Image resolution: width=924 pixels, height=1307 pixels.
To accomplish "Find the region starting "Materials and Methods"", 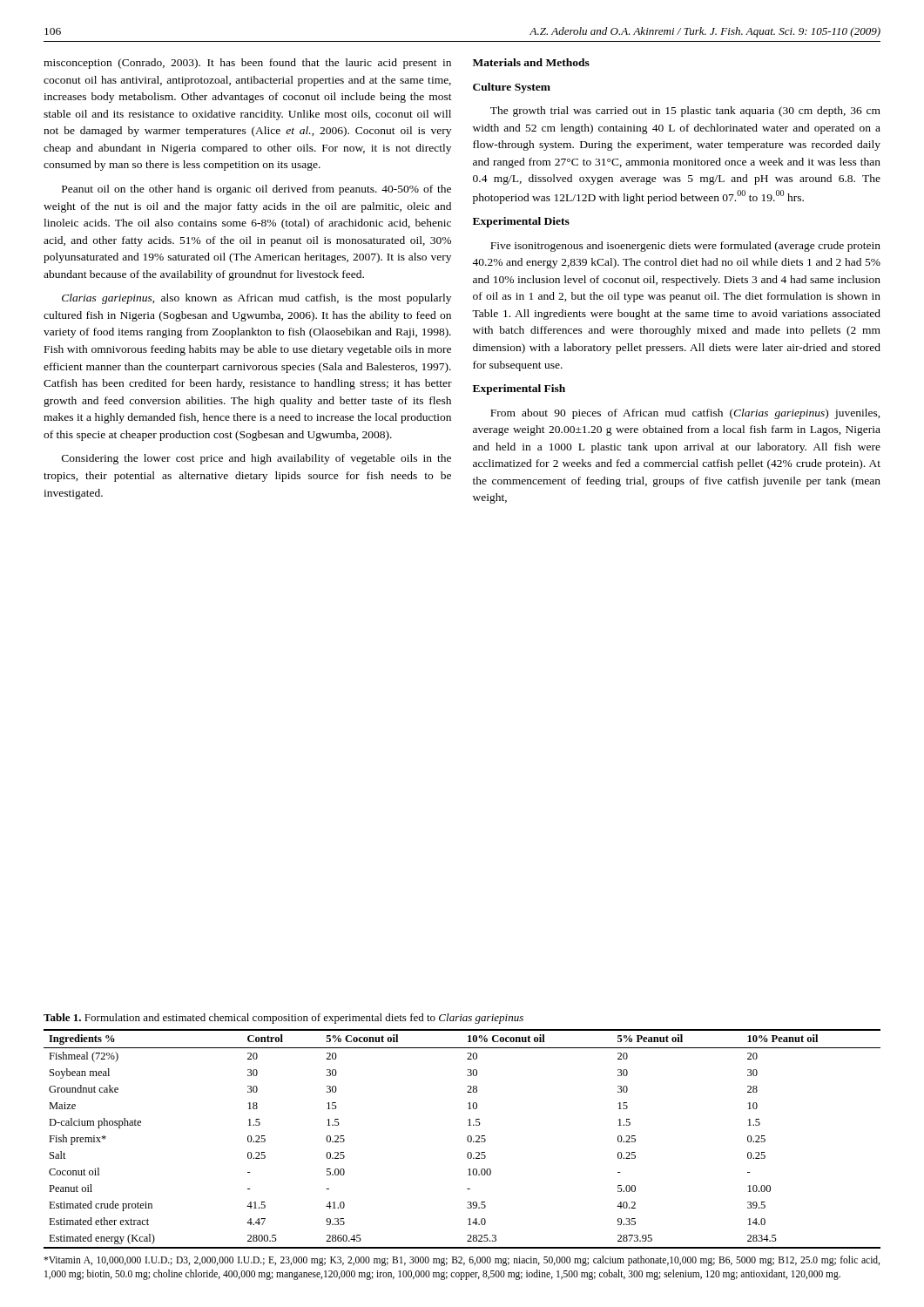I will point(531,62).
